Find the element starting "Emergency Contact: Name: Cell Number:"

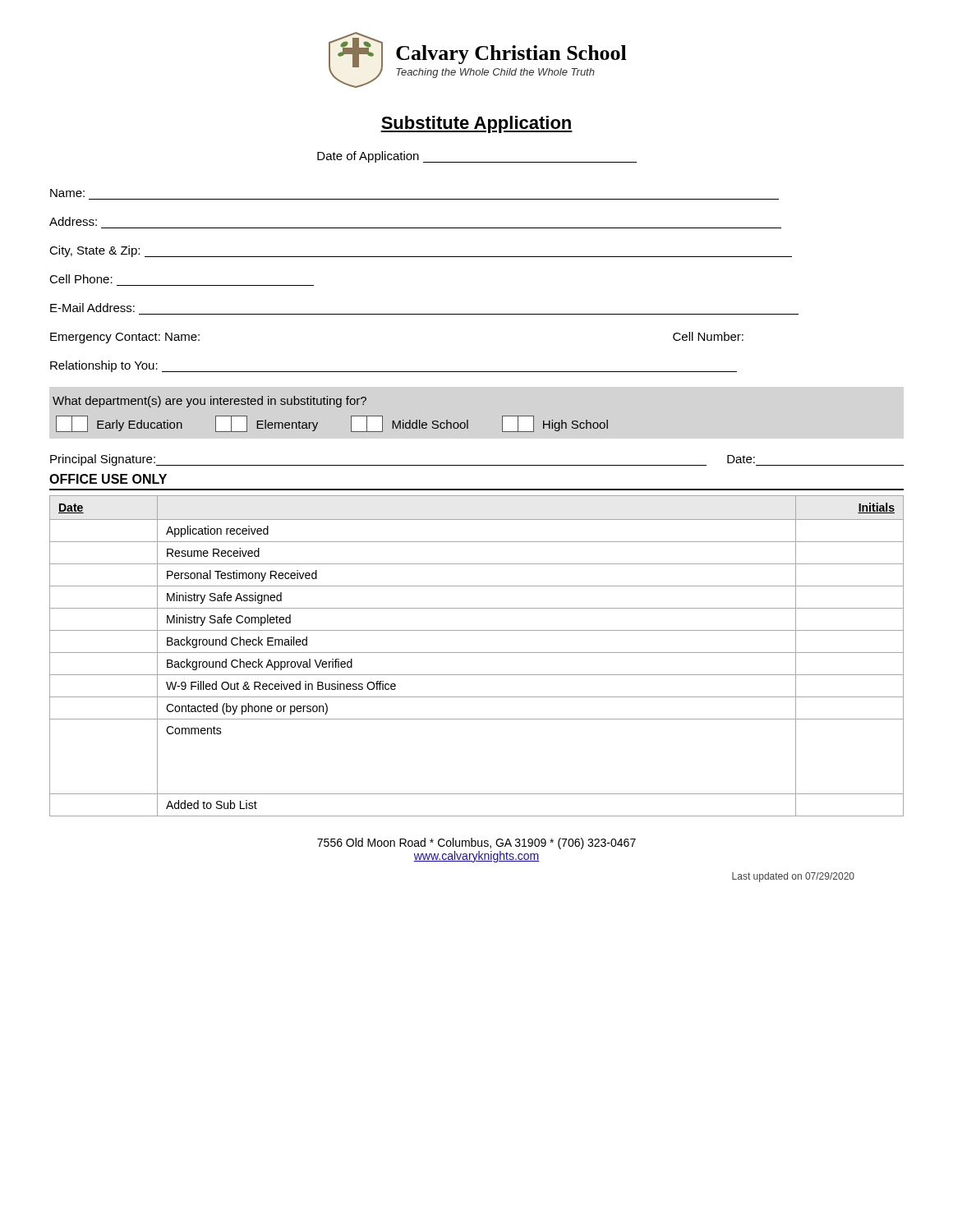click(125, 337)
